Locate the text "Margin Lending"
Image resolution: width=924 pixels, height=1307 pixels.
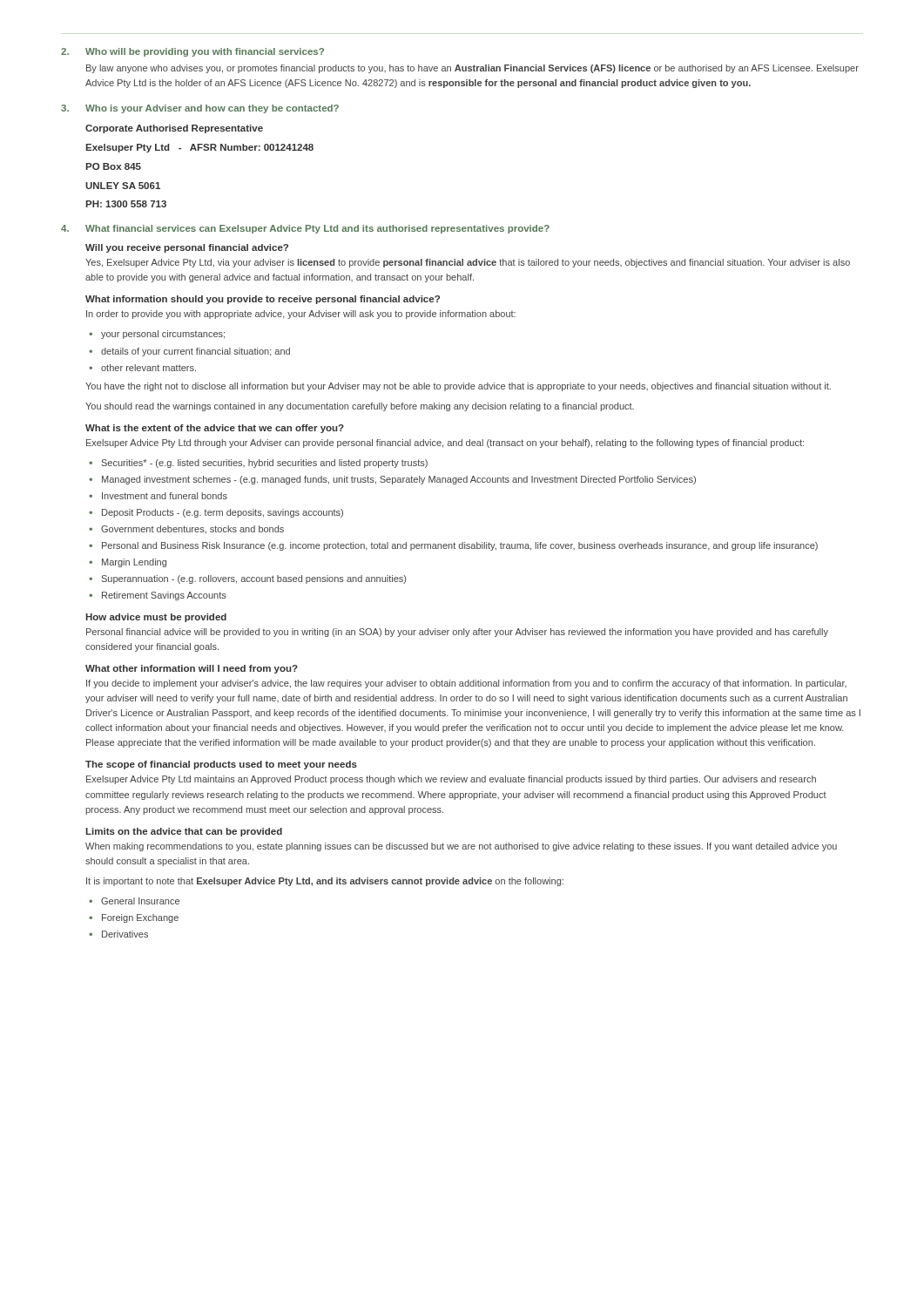134,562
